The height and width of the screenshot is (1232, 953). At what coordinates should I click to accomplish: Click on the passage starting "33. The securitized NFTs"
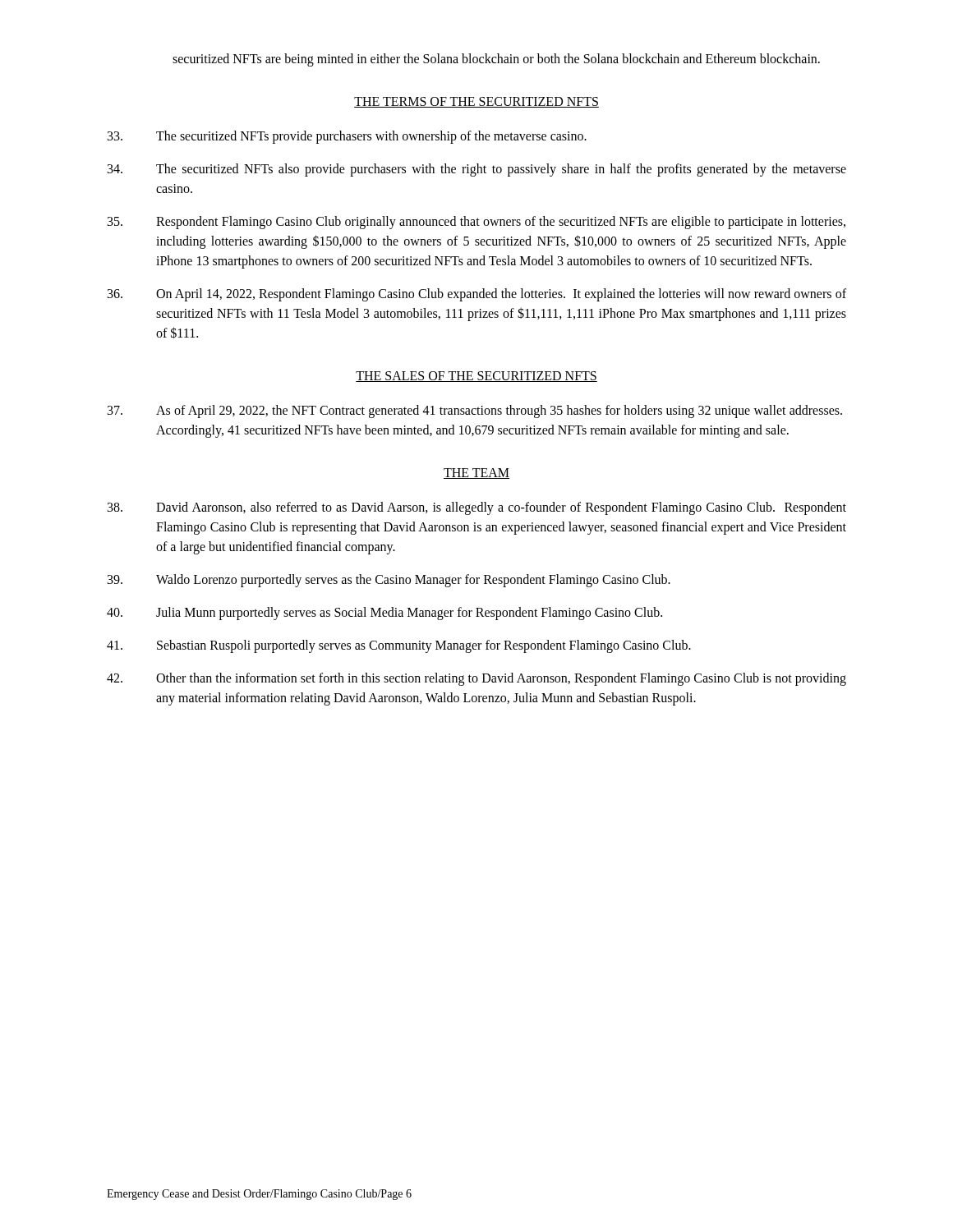point(476,136)
